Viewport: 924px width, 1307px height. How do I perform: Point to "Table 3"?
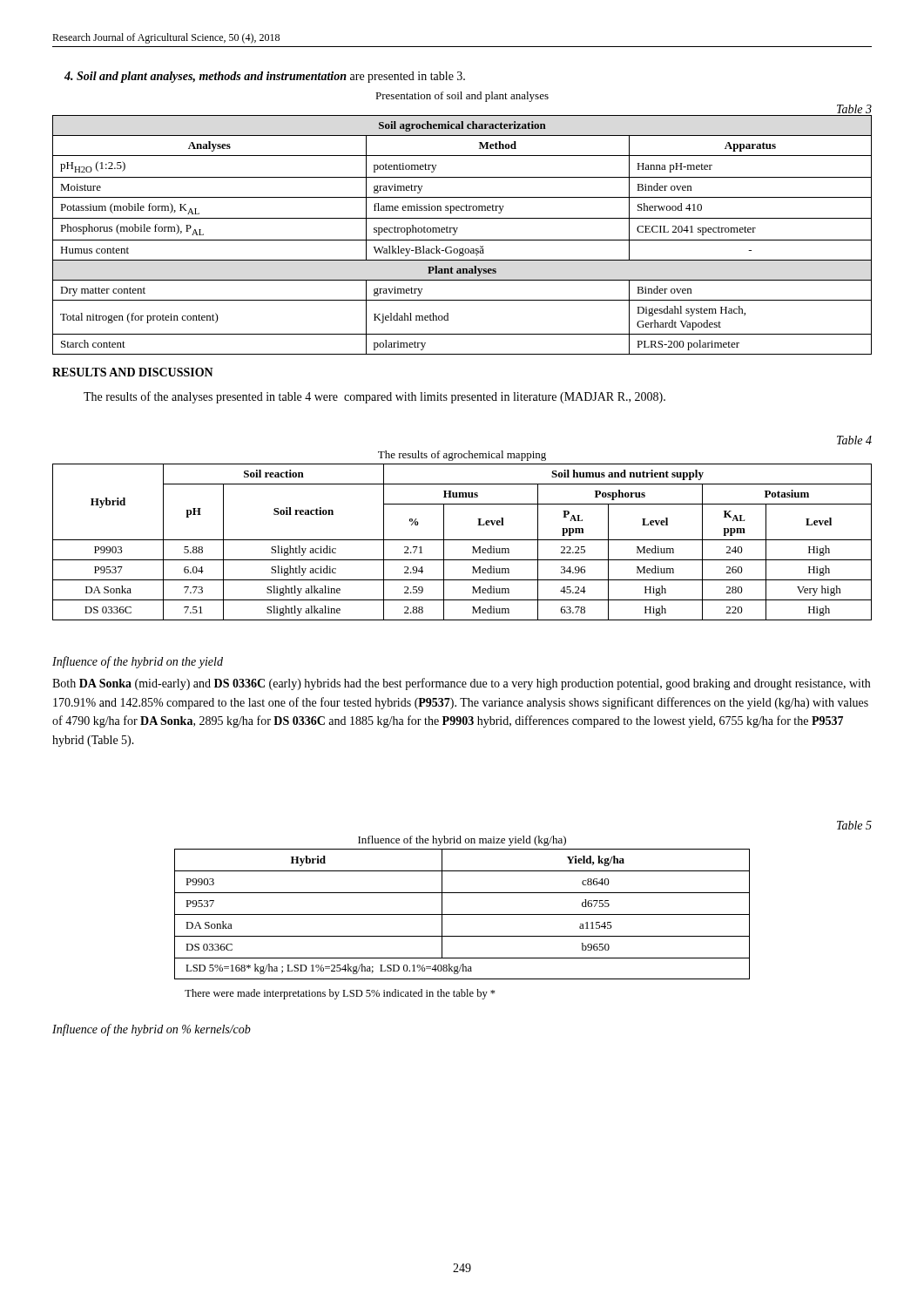click(854, 109)
